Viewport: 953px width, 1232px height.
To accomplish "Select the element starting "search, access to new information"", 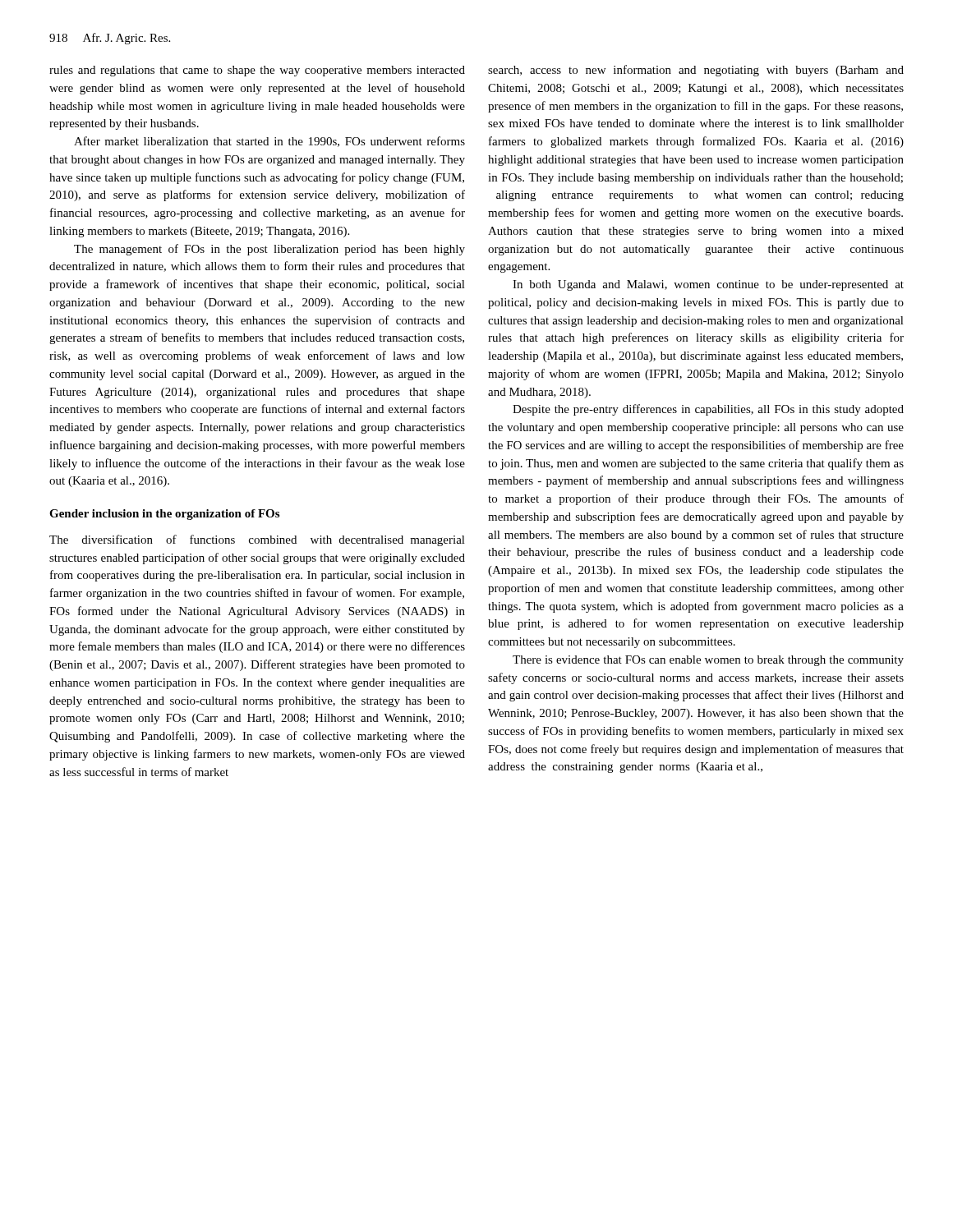I will [x=696, y=169].
